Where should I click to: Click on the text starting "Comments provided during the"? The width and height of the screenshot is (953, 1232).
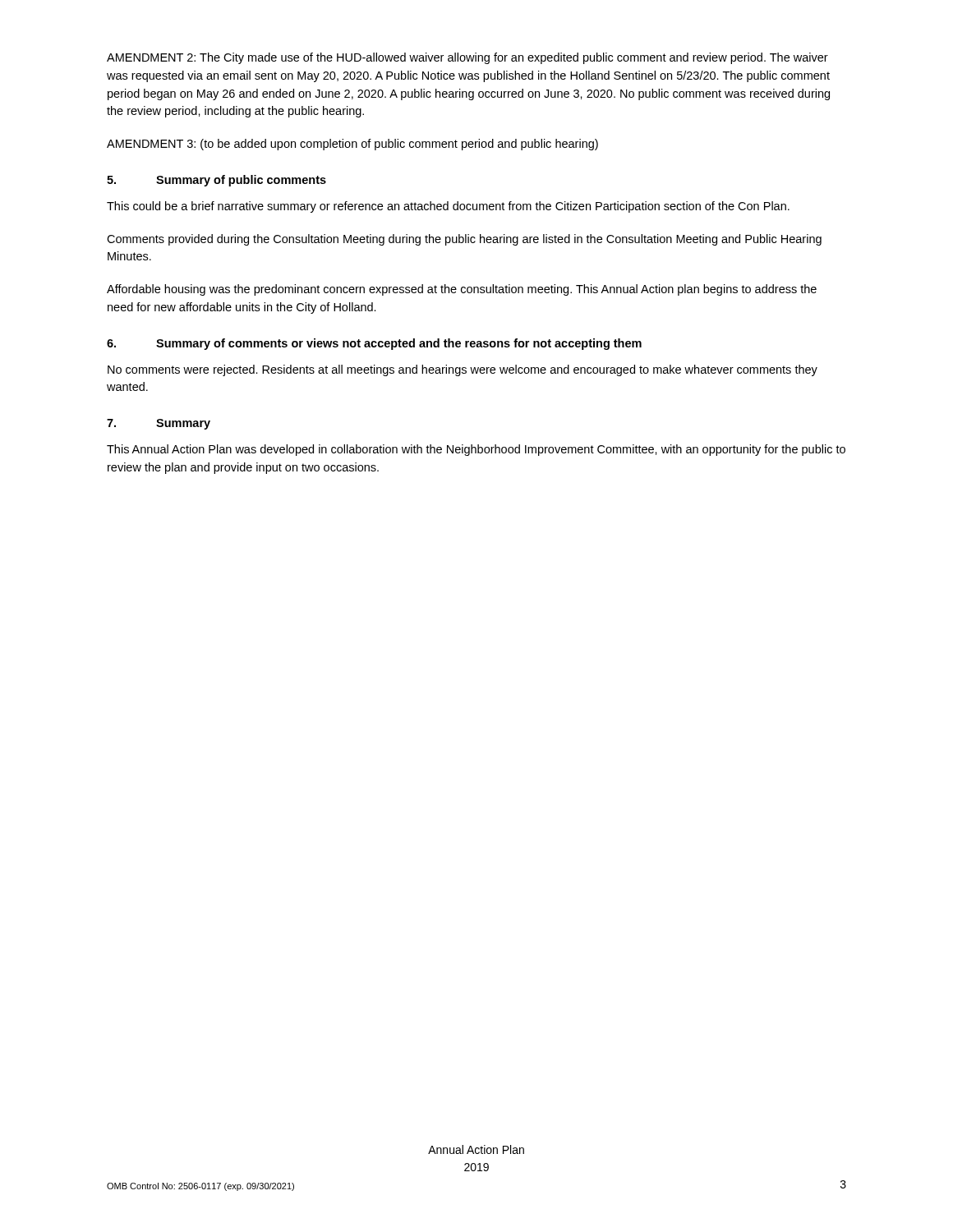[x=464, y=248]
